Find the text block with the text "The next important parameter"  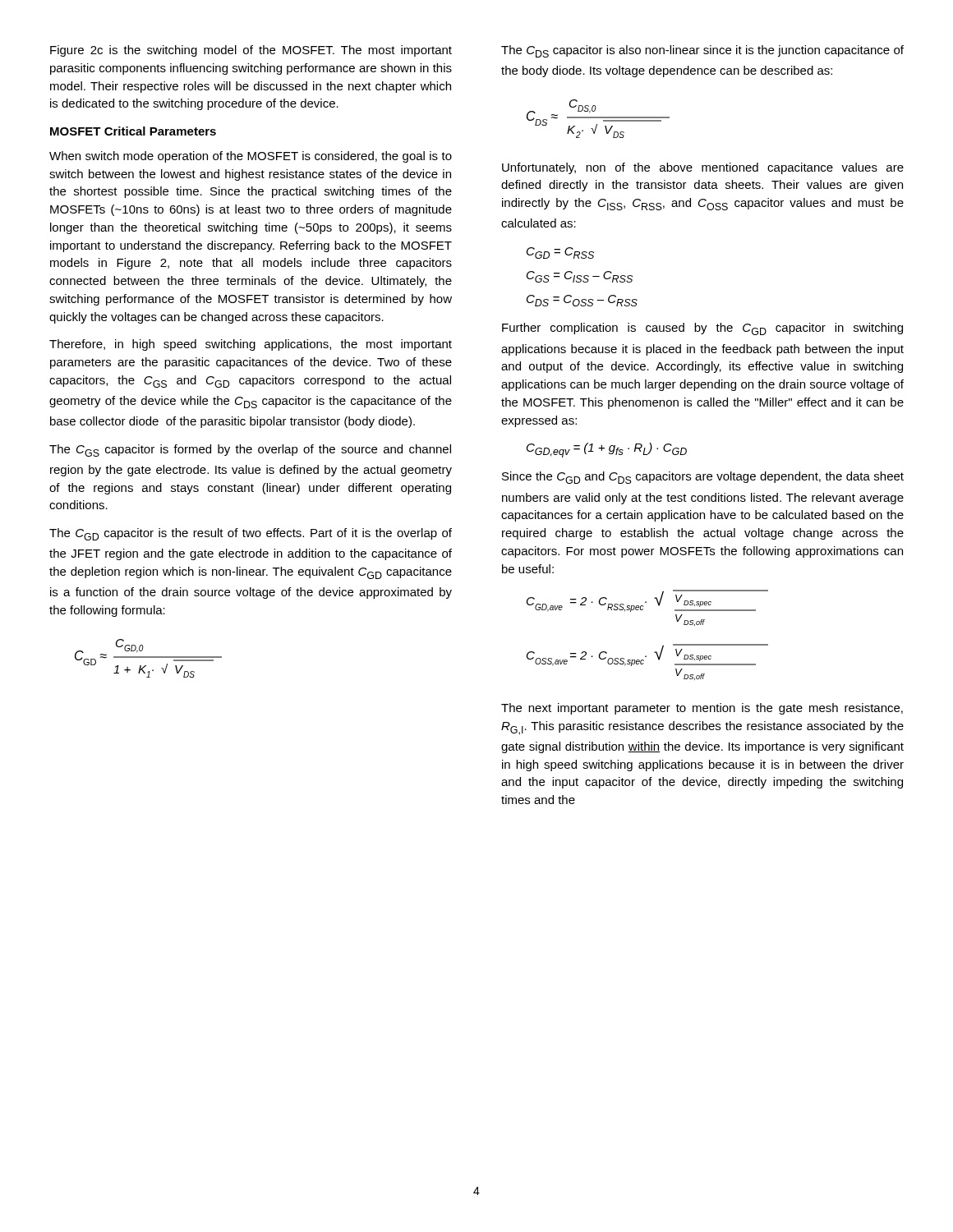(x=702, y=754)
